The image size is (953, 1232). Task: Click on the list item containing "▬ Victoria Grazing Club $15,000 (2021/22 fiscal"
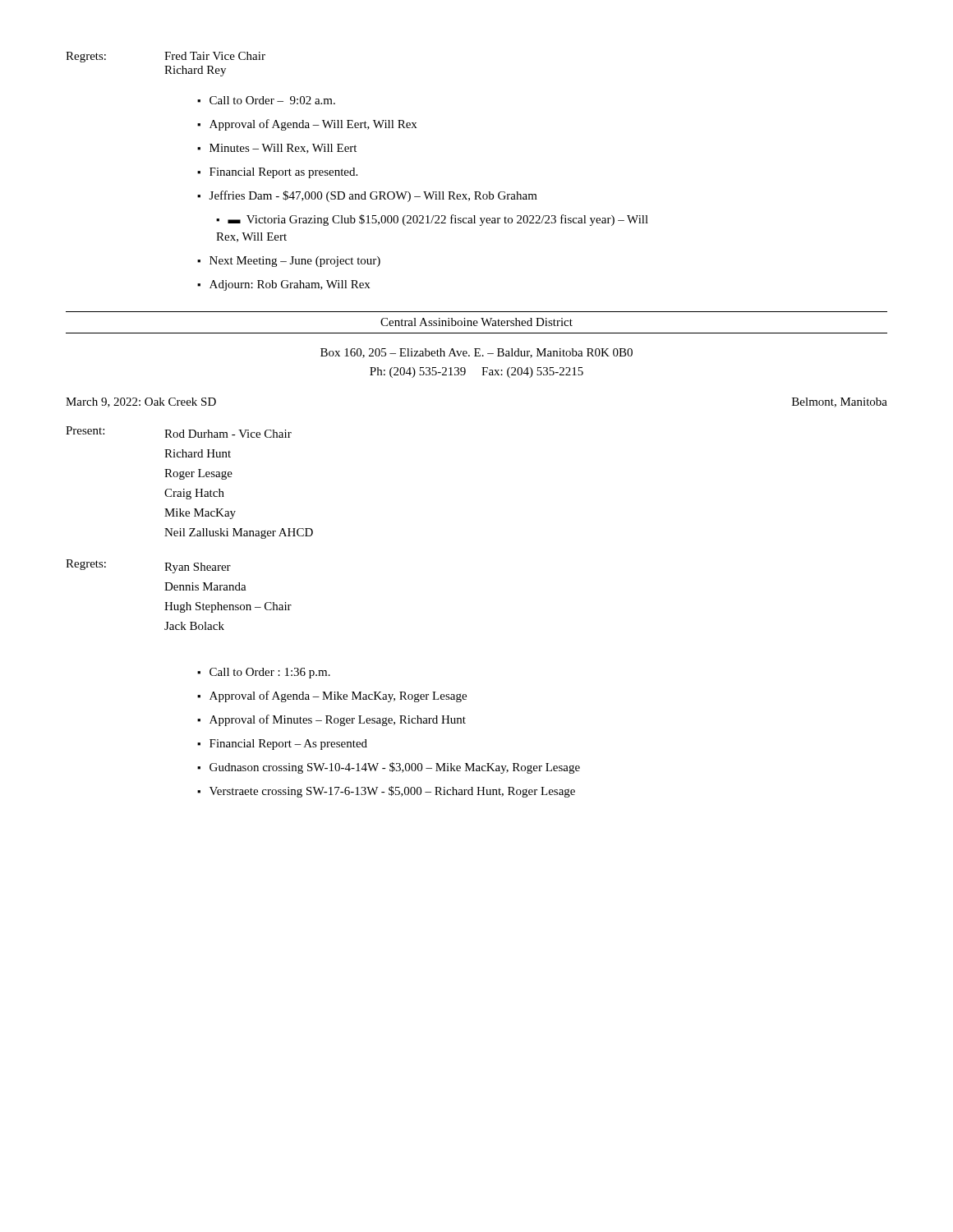[432, 228]
